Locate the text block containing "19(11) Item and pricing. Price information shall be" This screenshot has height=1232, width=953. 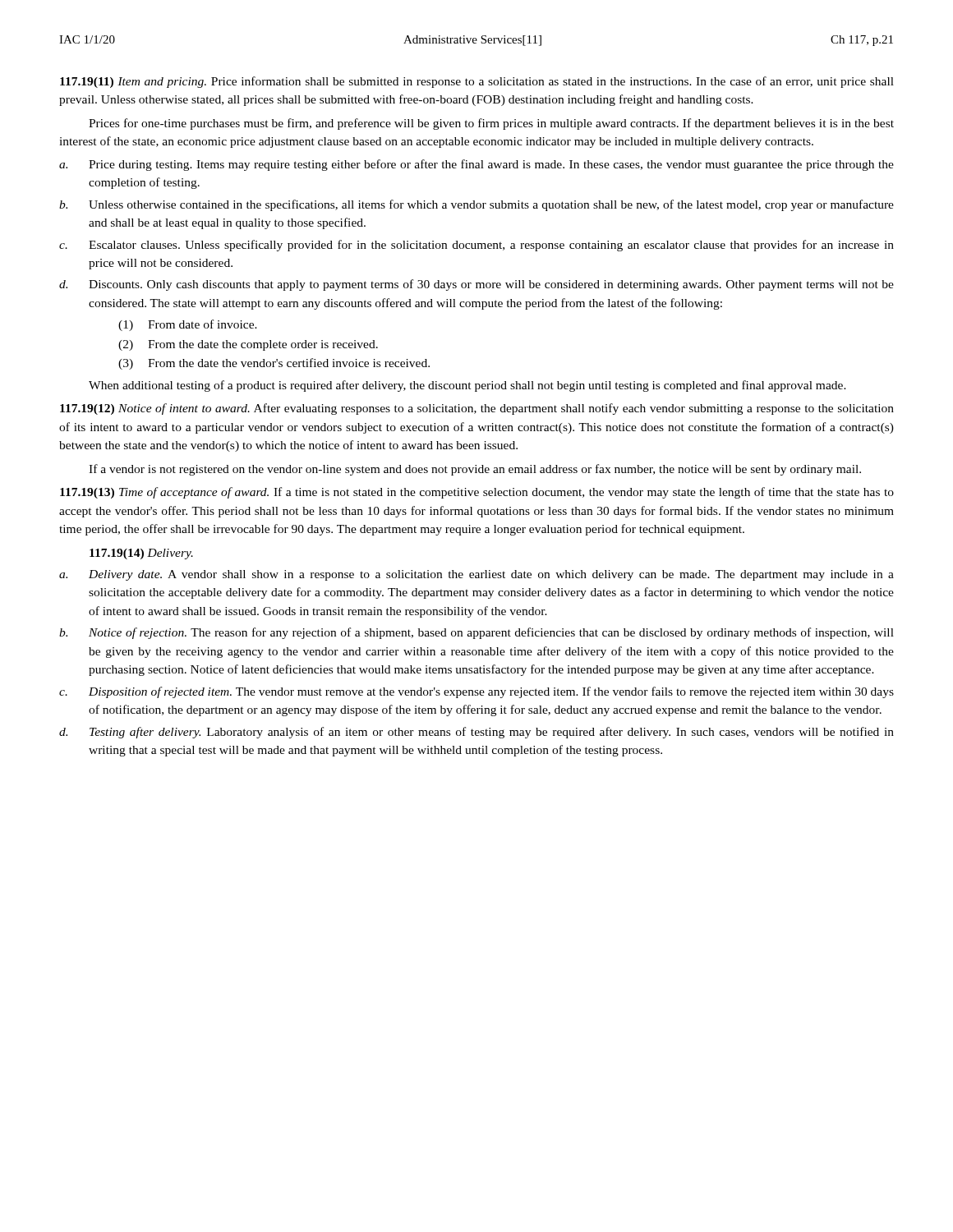[x=476, y=91]
